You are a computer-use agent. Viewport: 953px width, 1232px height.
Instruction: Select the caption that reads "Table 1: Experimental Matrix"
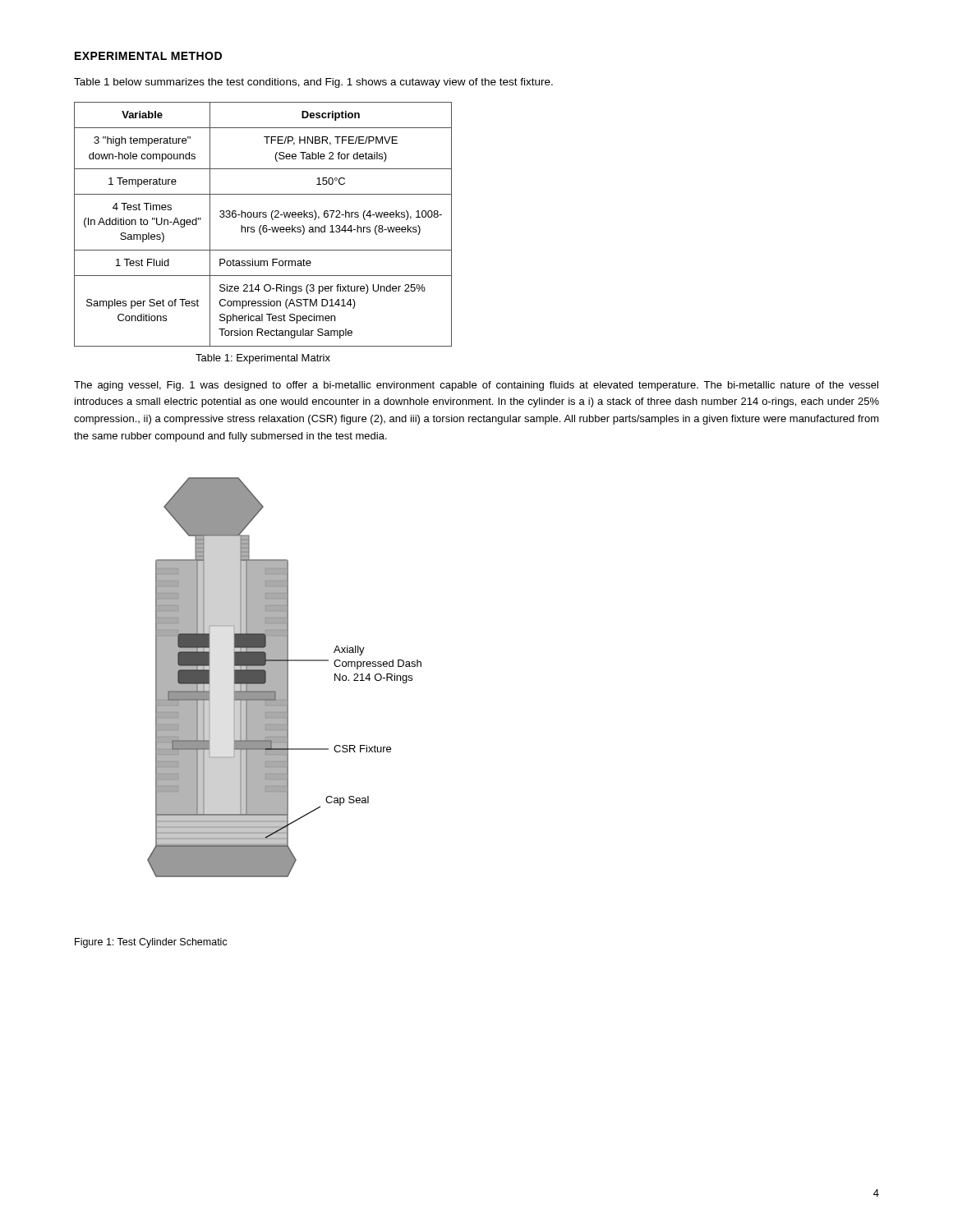263,357
